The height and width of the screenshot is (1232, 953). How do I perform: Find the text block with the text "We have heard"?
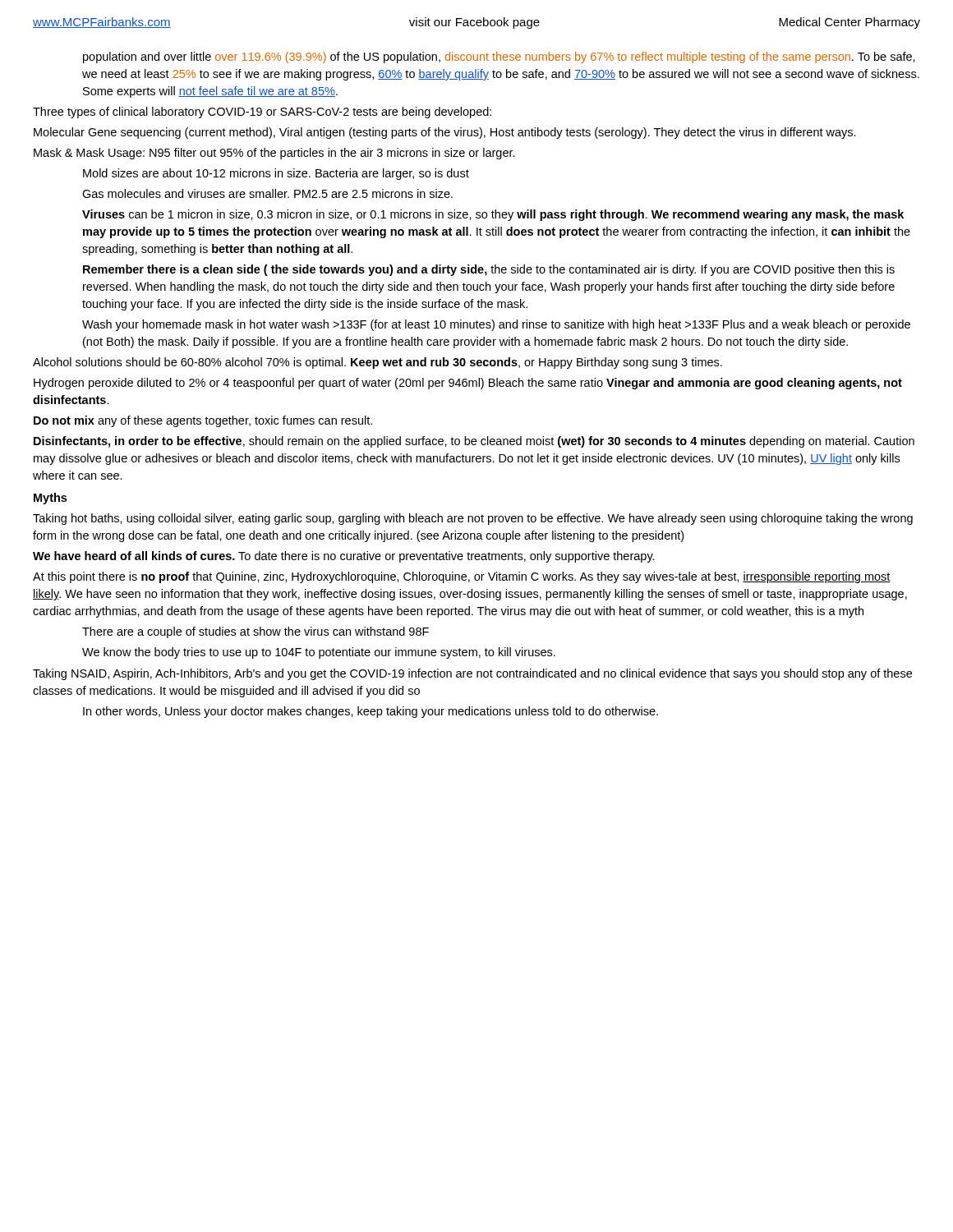coord(476,557)
